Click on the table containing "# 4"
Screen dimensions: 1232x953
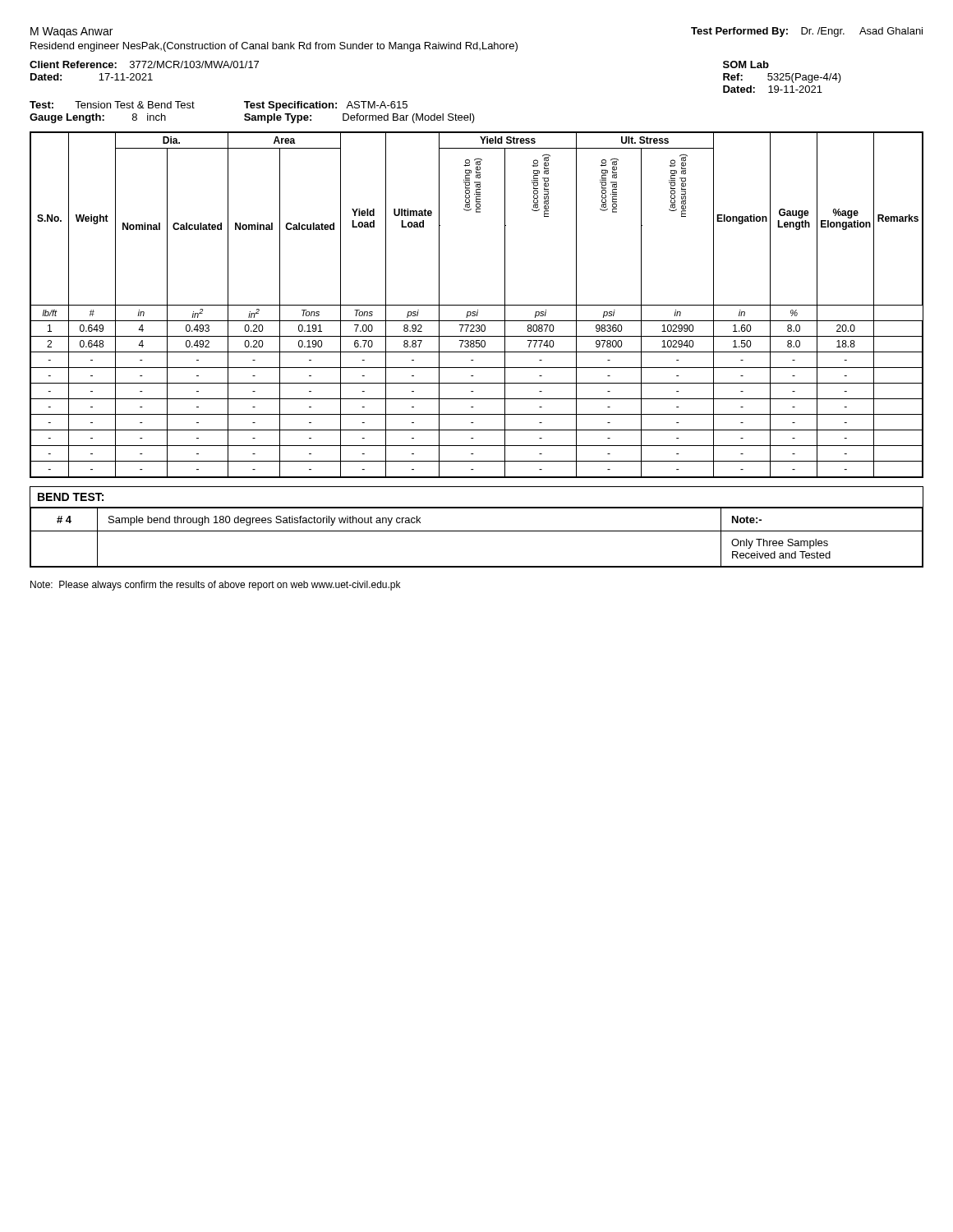click(x=476, y=537)
